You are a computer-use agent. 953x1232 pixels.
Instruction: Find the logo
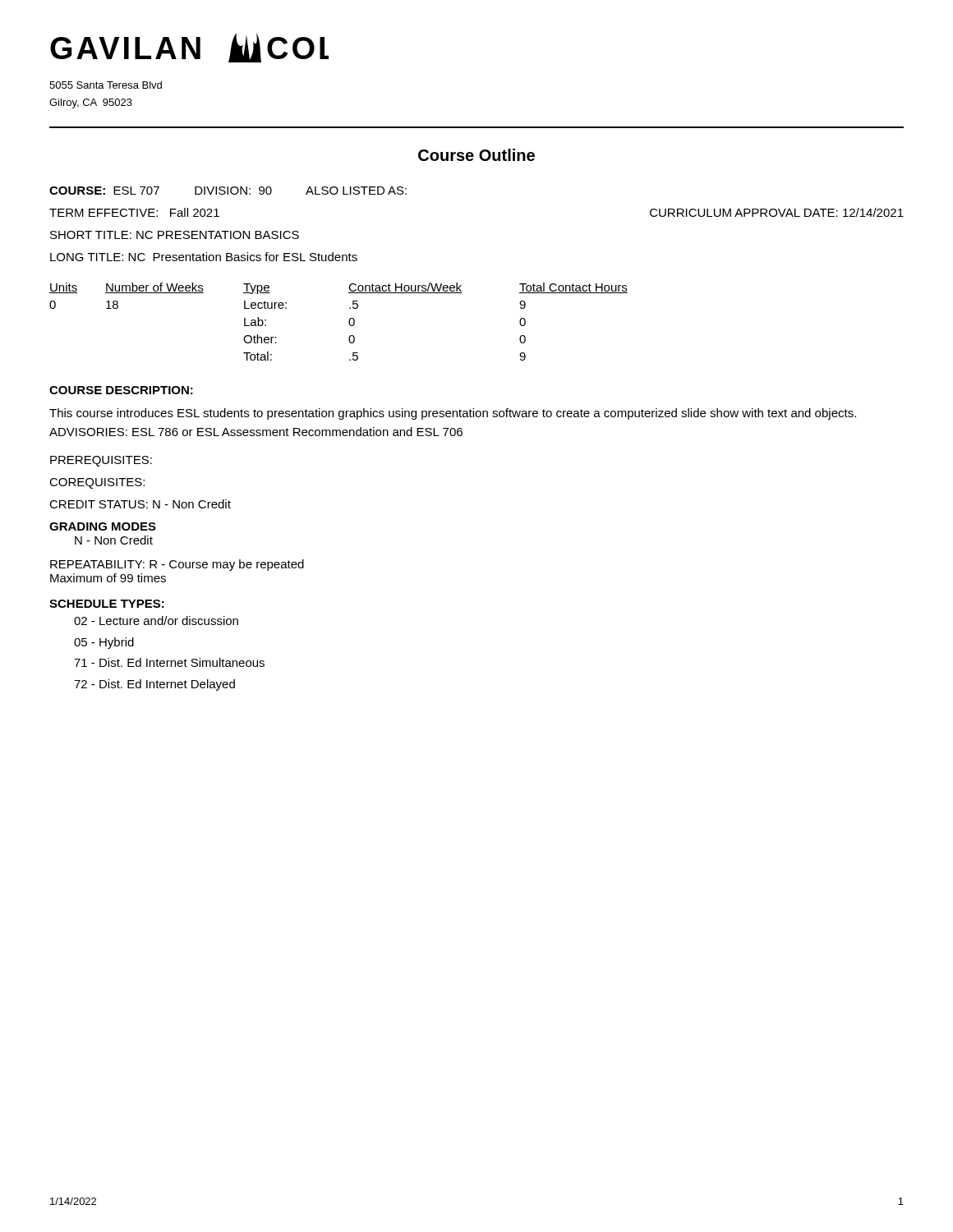(x=189, y=48)
